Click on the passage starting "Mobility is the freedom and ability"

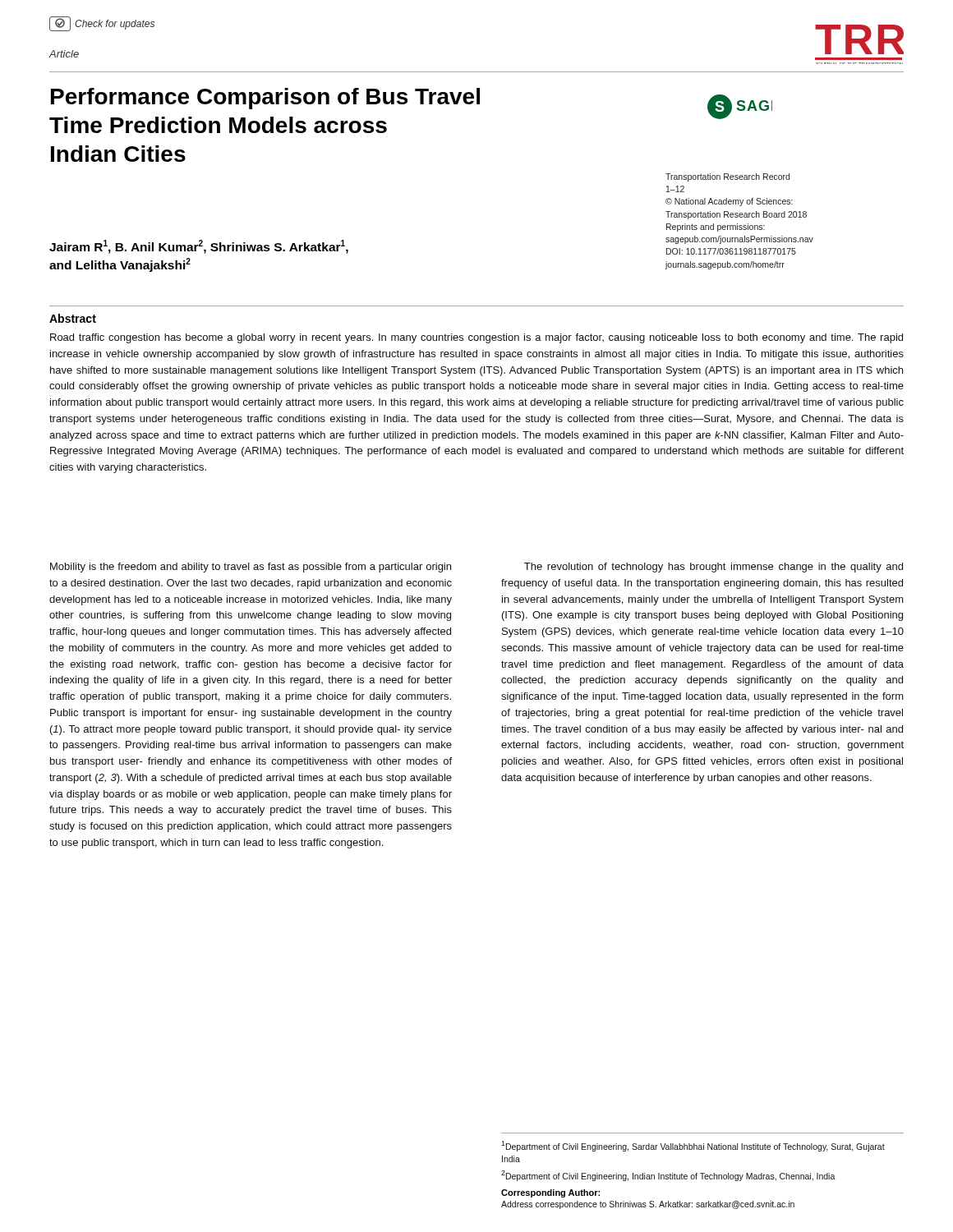pyautogui.click(x=251, y=704)
